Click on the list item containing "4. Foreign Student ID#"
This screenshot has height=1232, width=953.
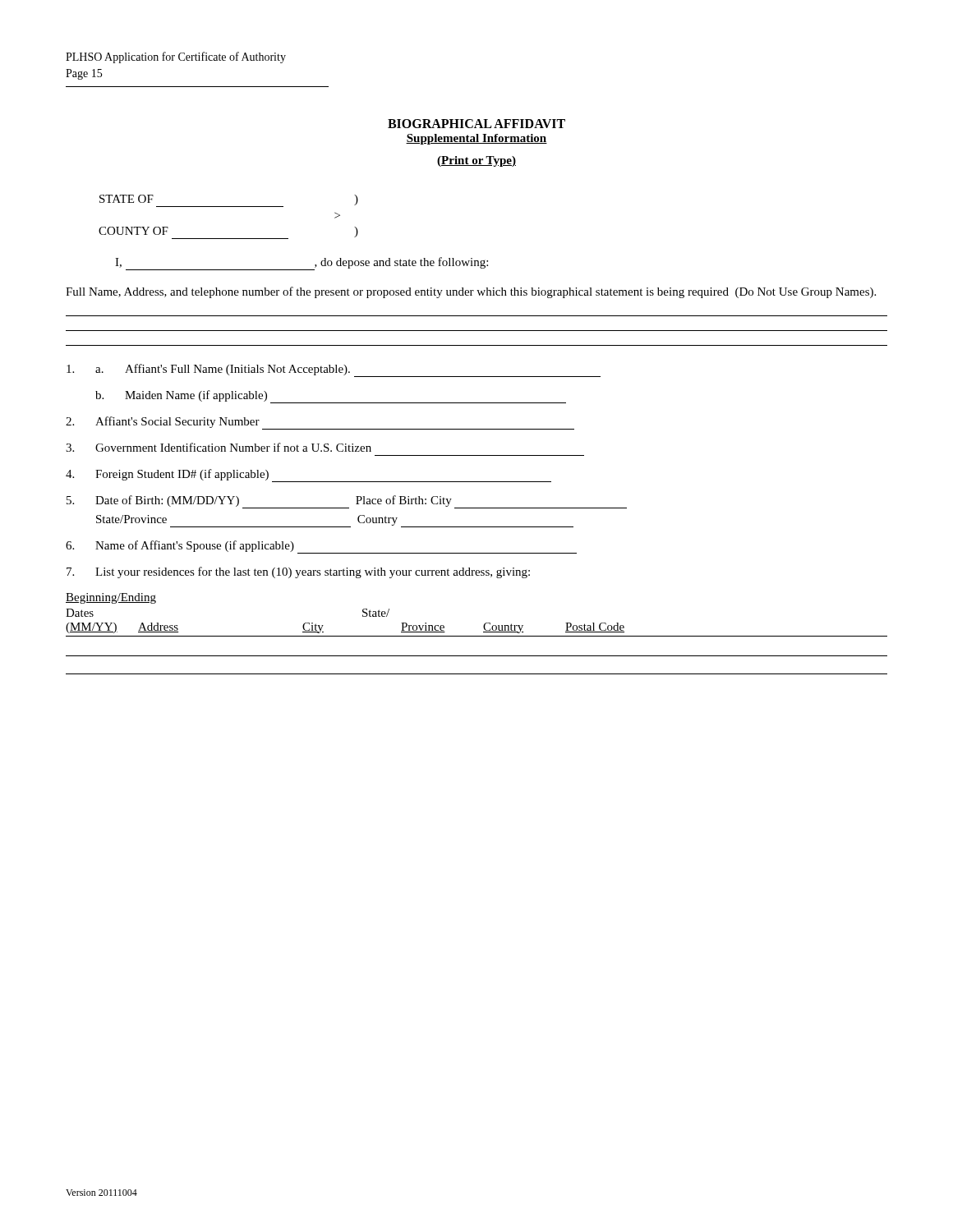(476, 474)
